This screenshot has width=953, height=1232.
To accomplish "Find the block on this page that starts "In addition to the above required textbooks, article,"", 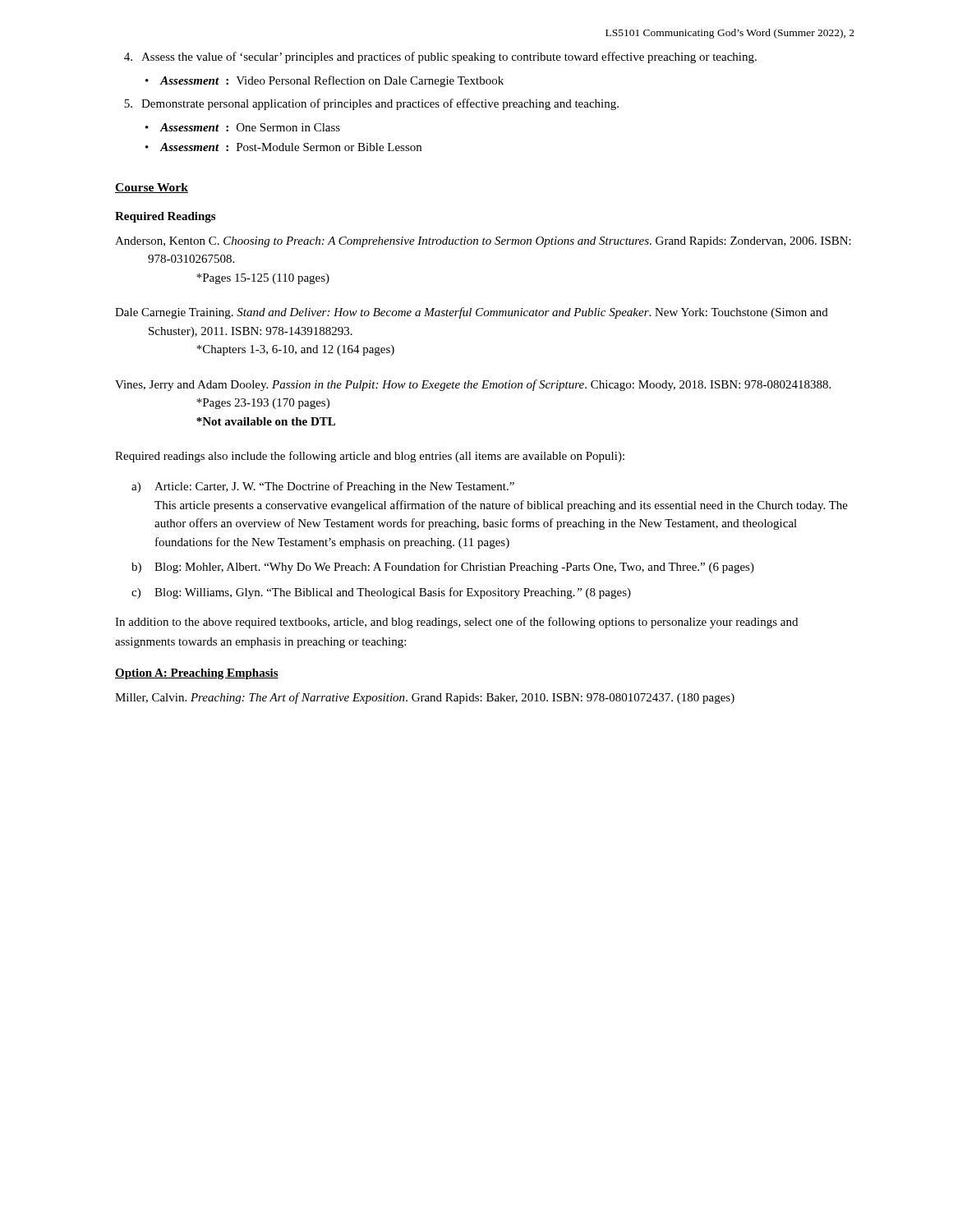I will click(457, 632).
